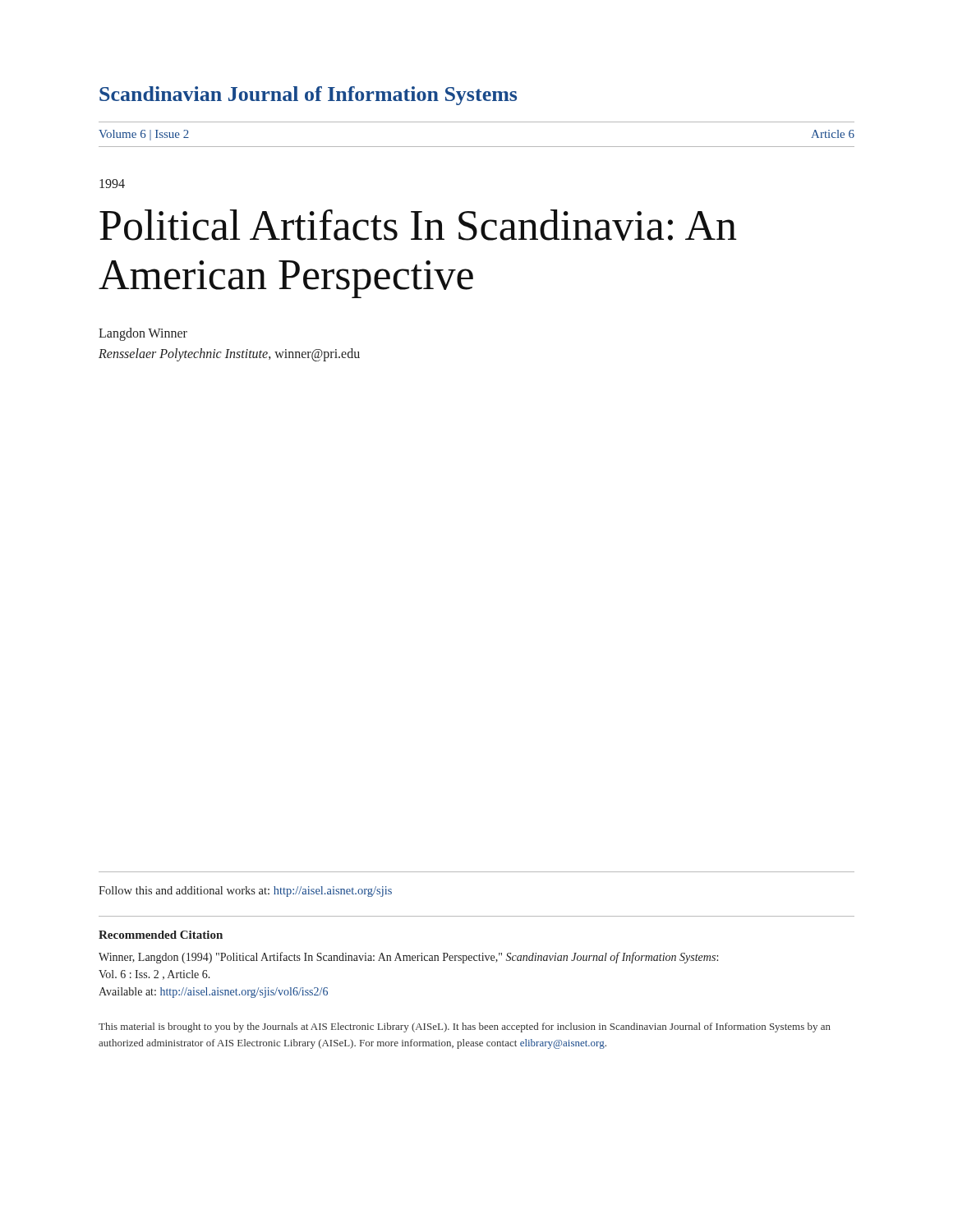Click on the element starting "Political Artifacts In Scandinavia: An American"
The height and width of the screenshot is (1232, 953).
(x=418, y=250)
